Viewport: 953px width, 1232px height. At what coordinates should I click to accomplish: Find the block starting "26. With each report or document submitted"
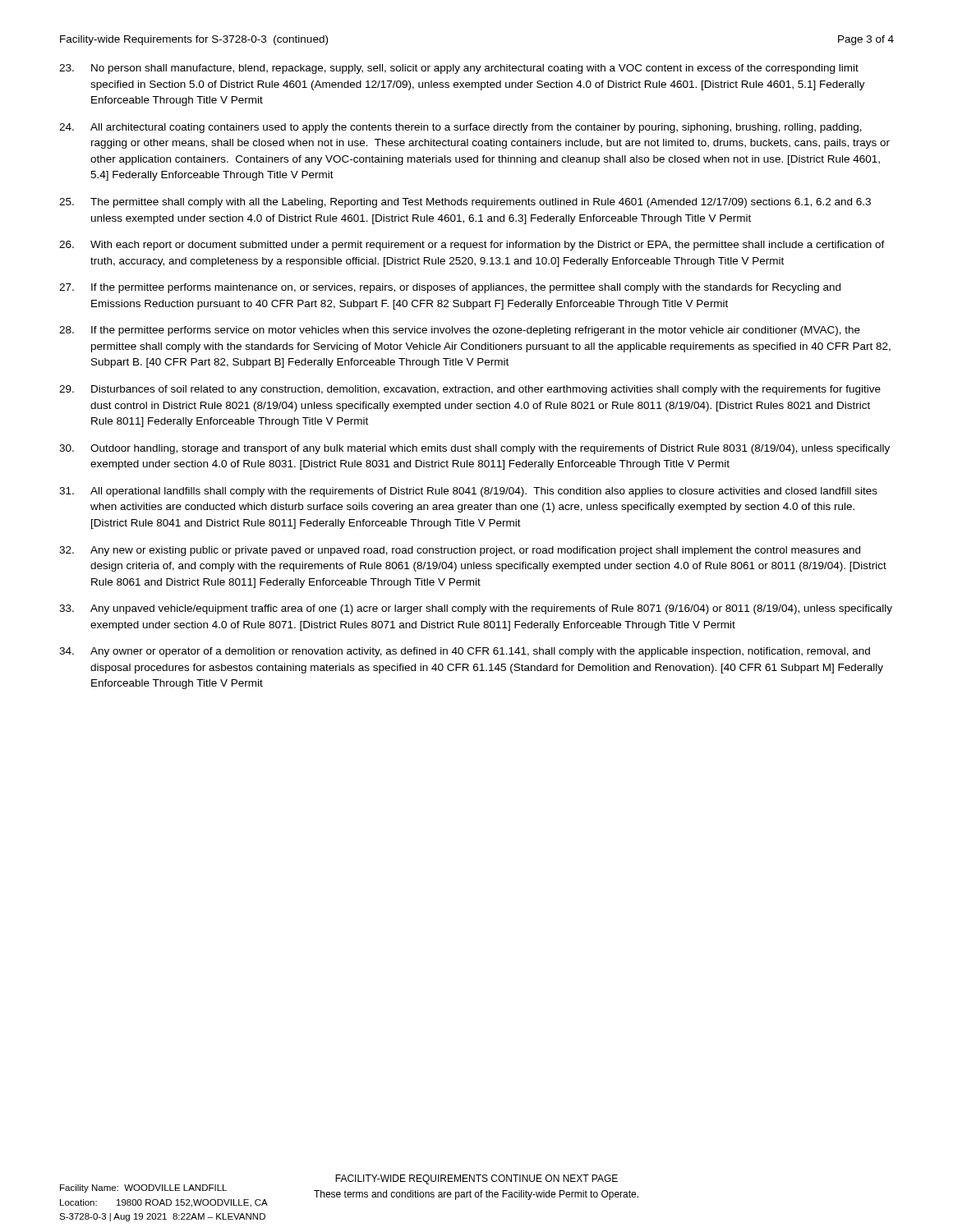pyautogui.click(x=476, y=253)
